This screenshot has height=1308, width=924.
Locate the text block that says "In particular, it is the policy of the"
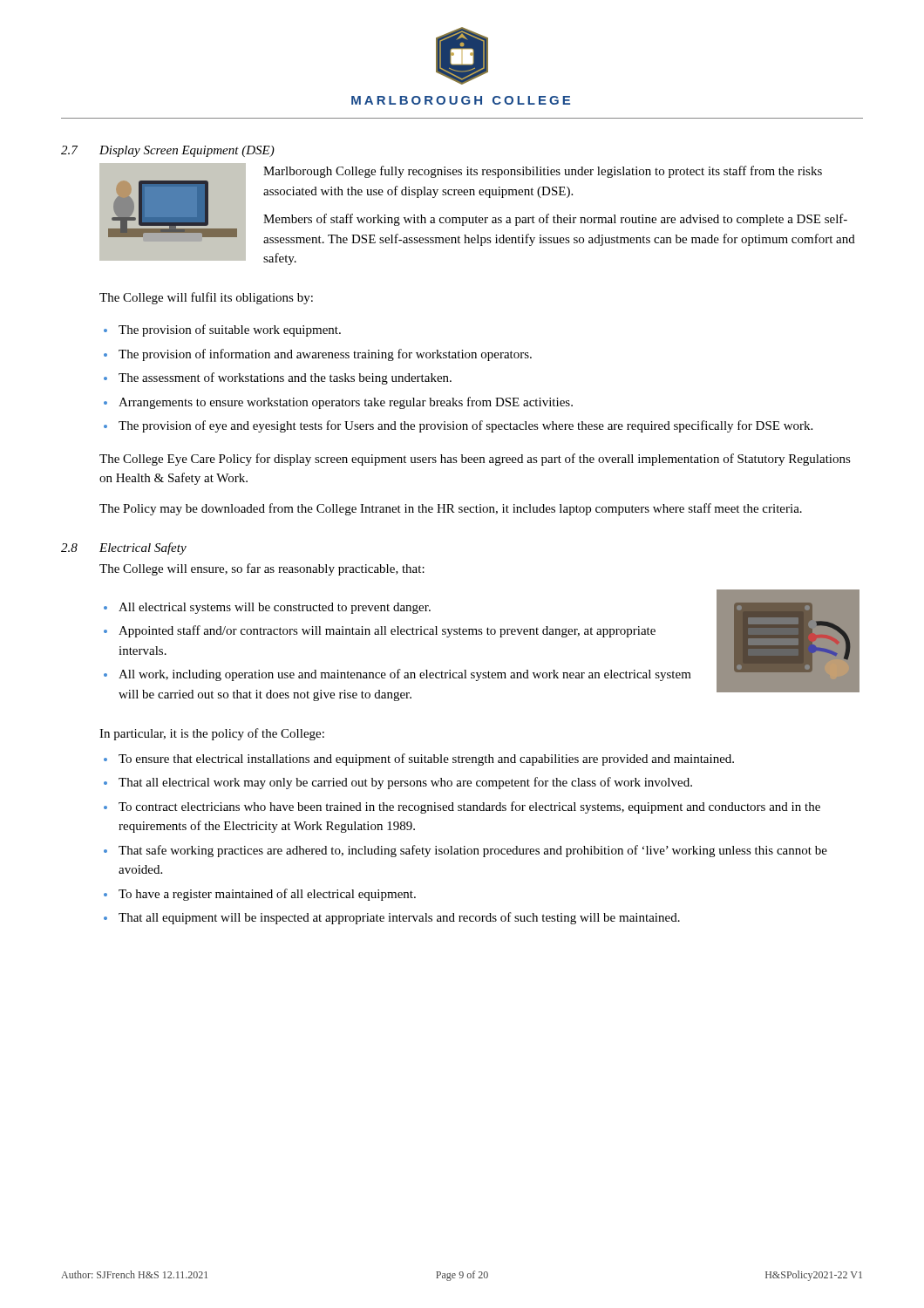(212, 733)
